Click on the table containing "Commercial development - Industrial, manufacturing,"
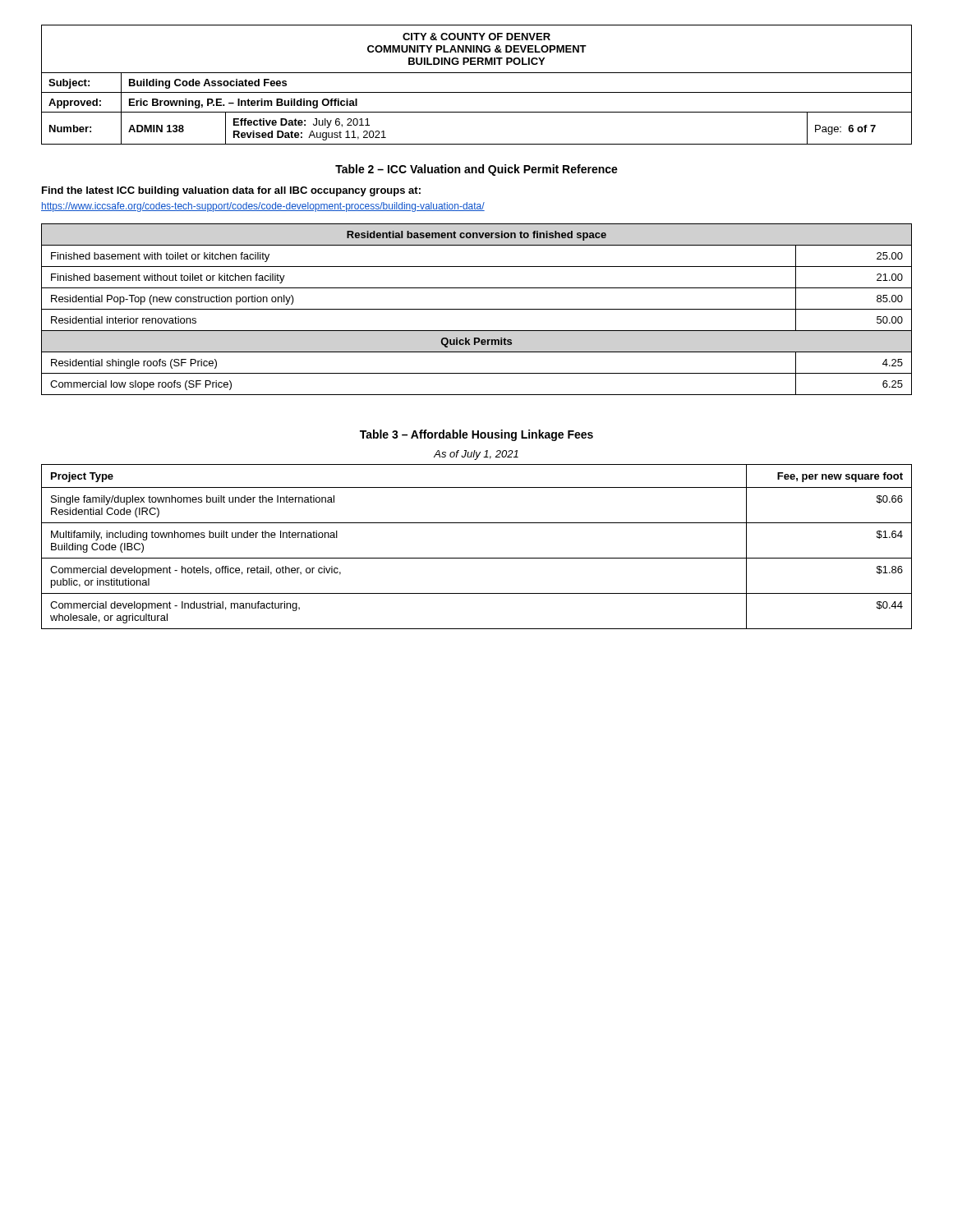953x1232 pixels. tap(476, 547)
